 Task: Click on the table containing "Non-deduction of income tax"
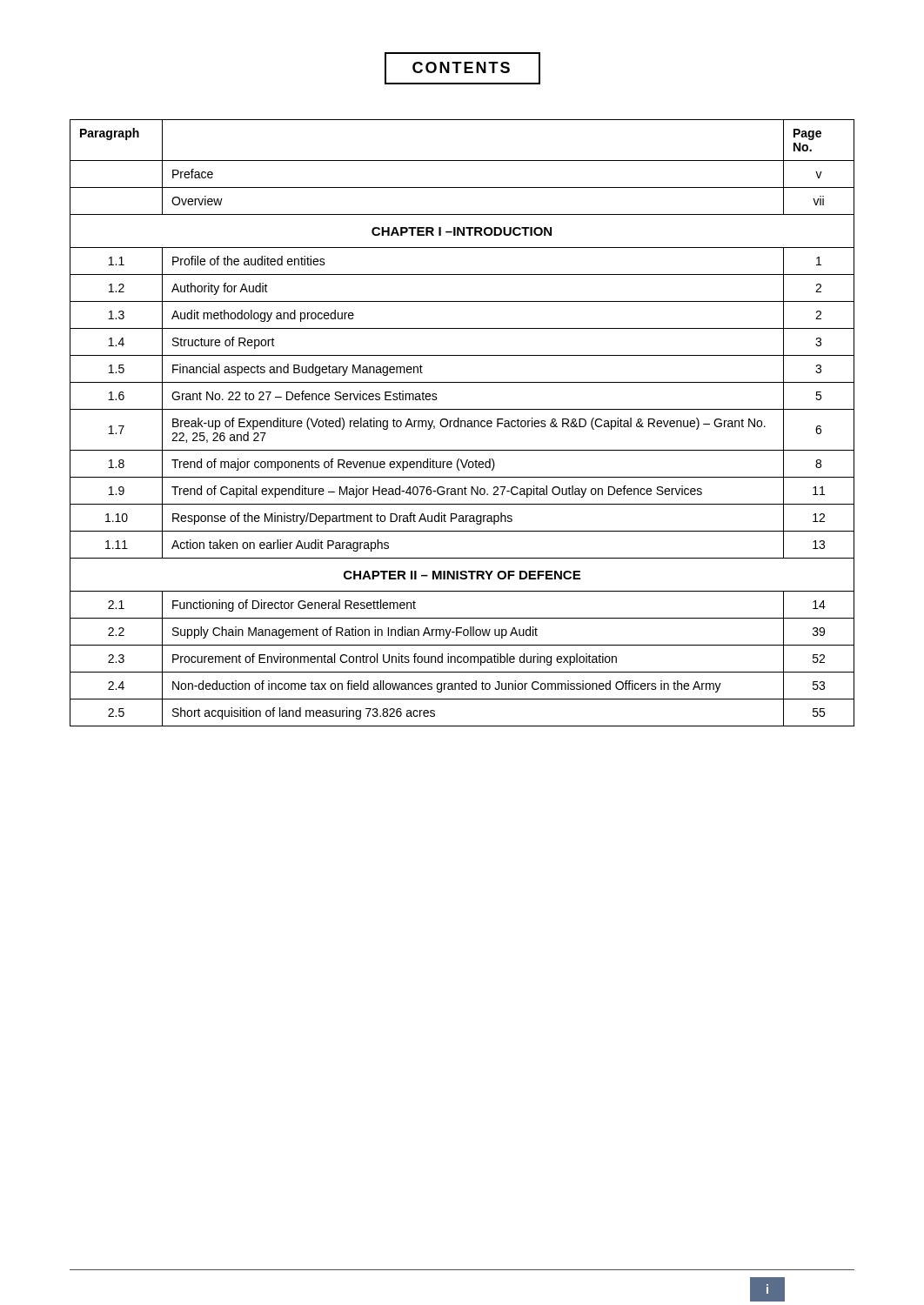click(462, 423)
